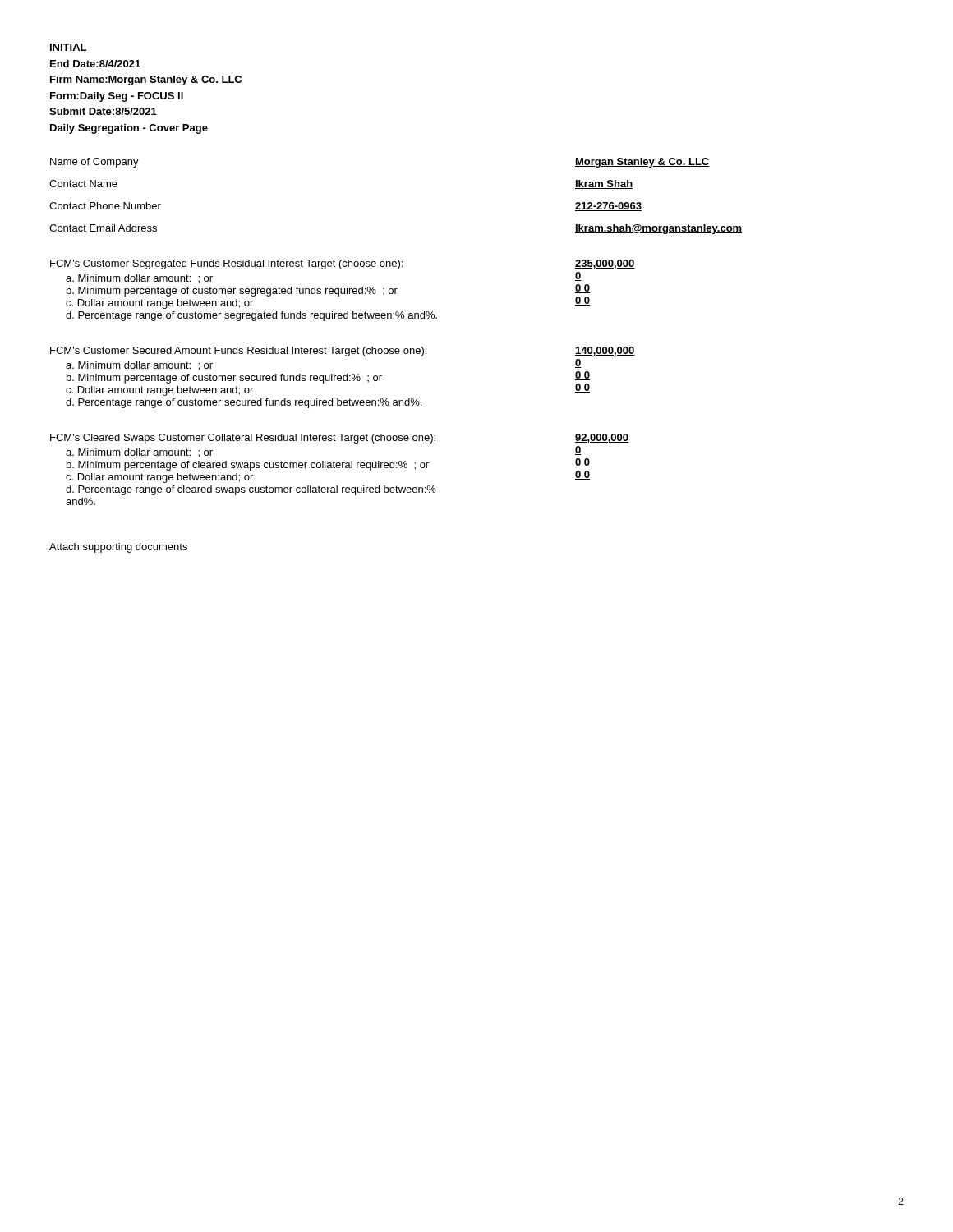The image size is (953, 1232).
Task: Point to the passage starting "Contact Email Address"
Action: tap(101, 229)
